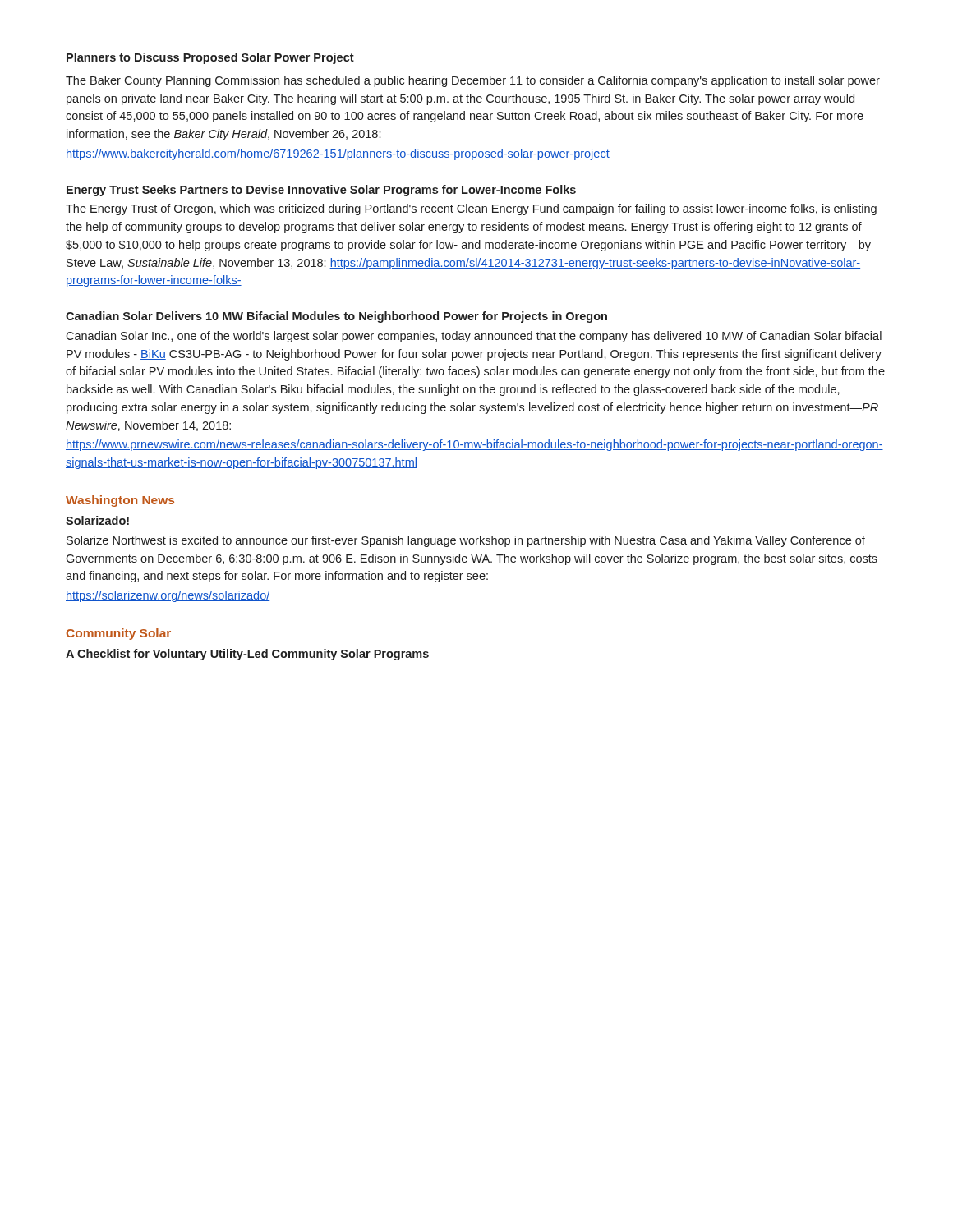Select the block starting "The Baker County Planning Commission has"
Image resolution: width=953 pixels, height=1232 pixels.
point(476,118)
